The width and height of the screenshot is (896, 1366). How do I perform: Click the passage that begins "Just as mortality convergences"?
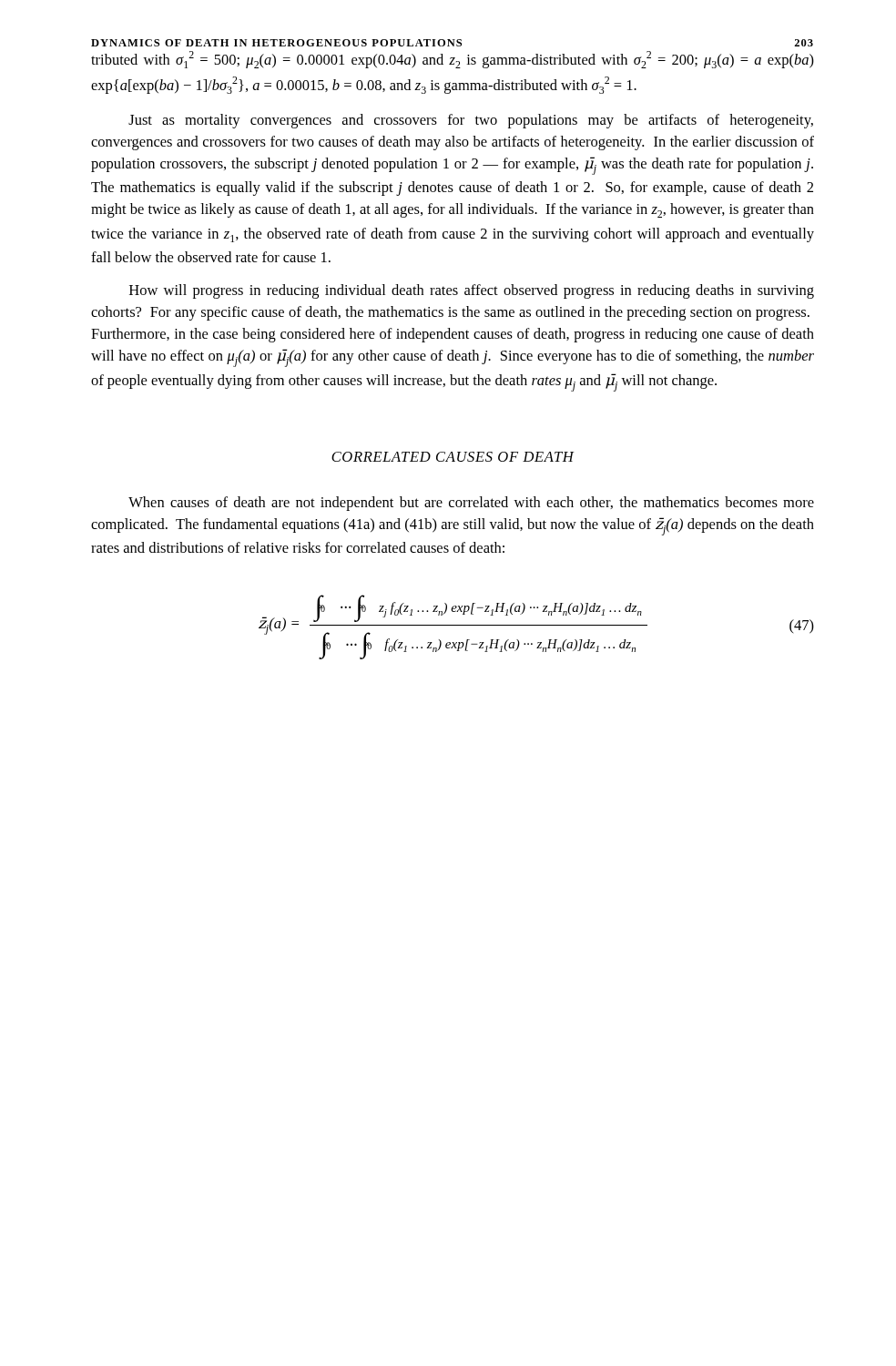pyautogui.click(x=453, y=189)
